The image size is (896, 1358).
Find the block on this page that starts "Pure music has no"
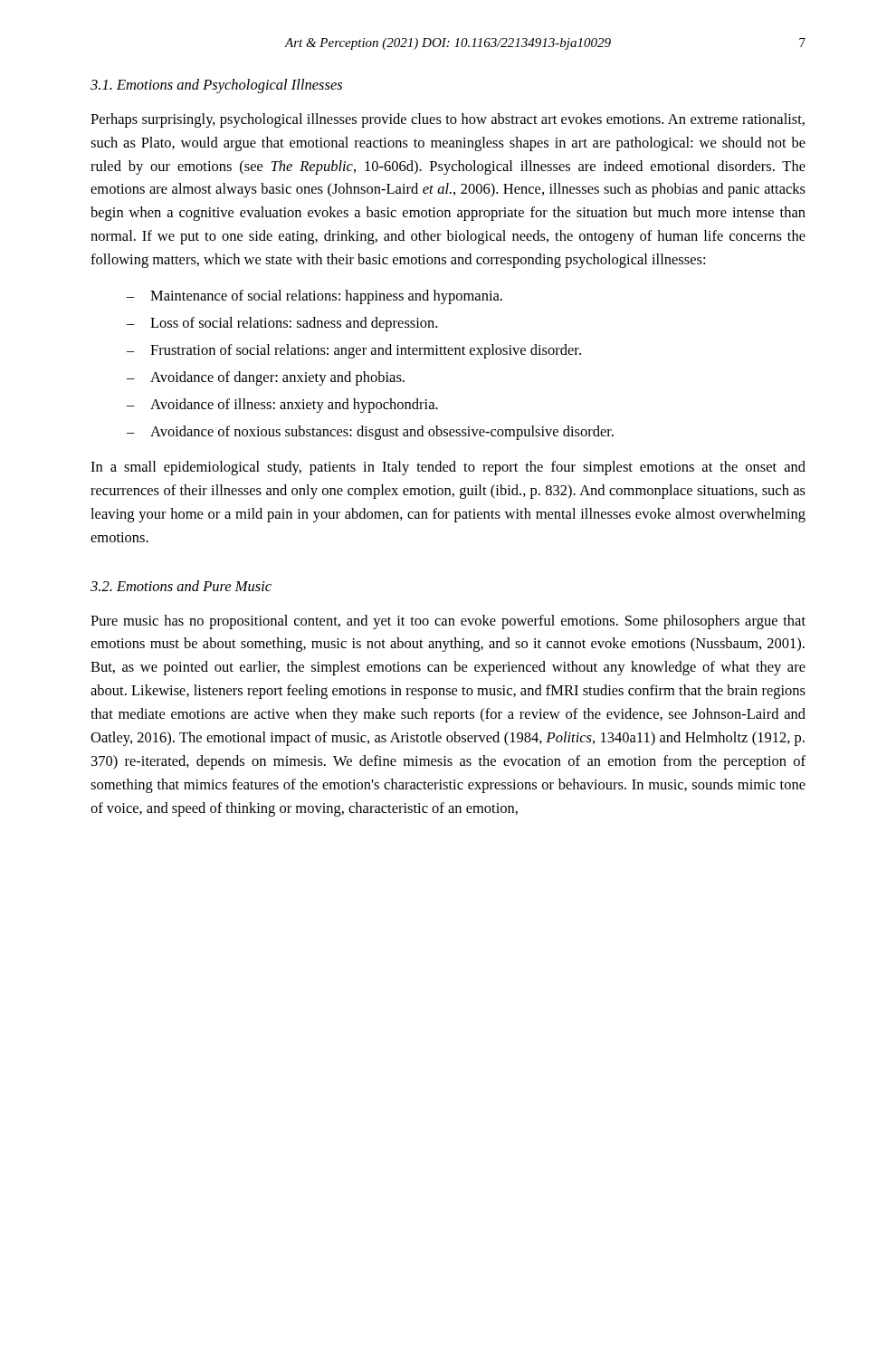coord(448,714)
